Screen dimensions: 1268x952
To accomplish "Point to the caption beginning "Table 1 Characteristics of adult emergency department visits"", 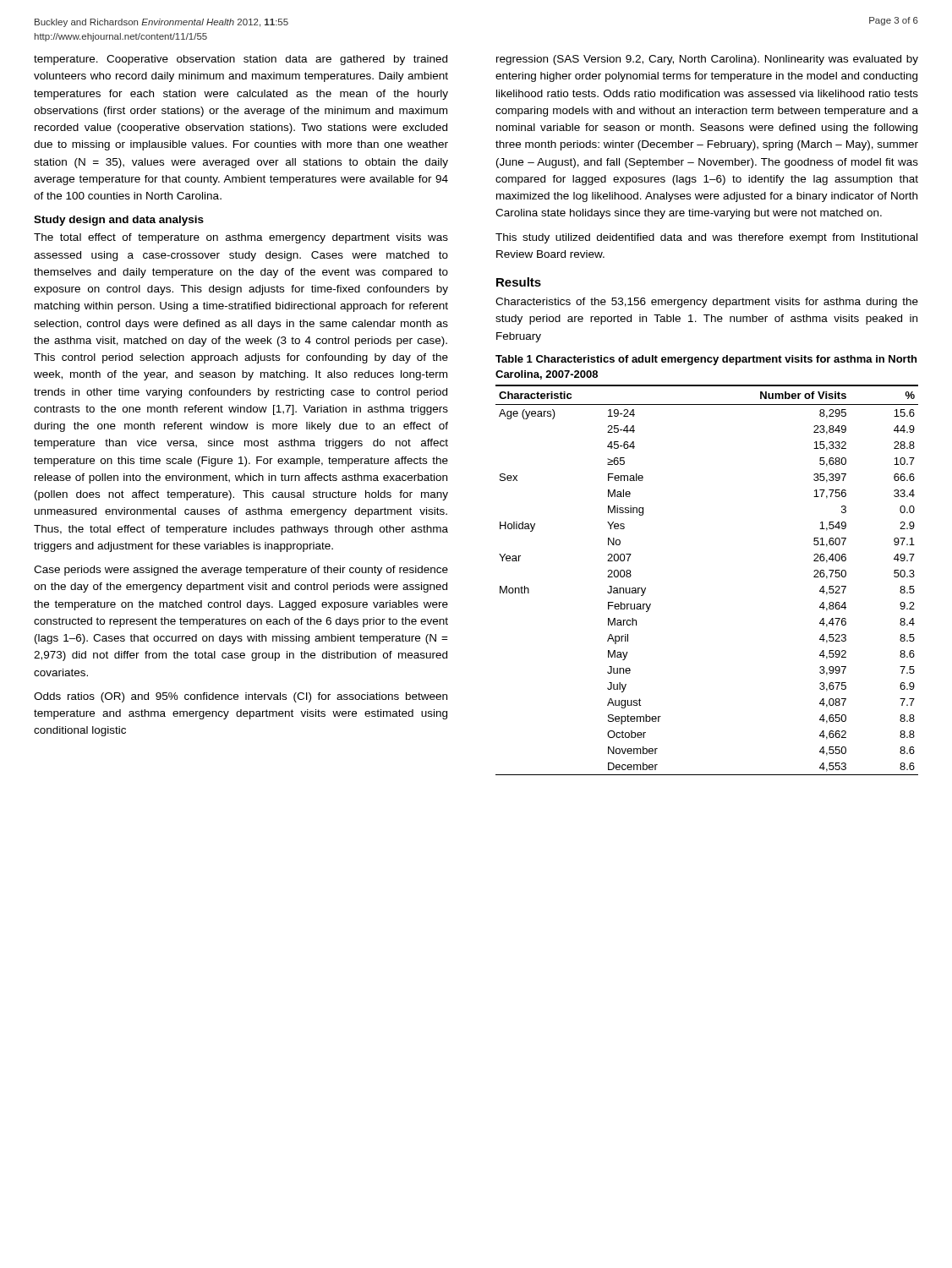I will [706, 366].
